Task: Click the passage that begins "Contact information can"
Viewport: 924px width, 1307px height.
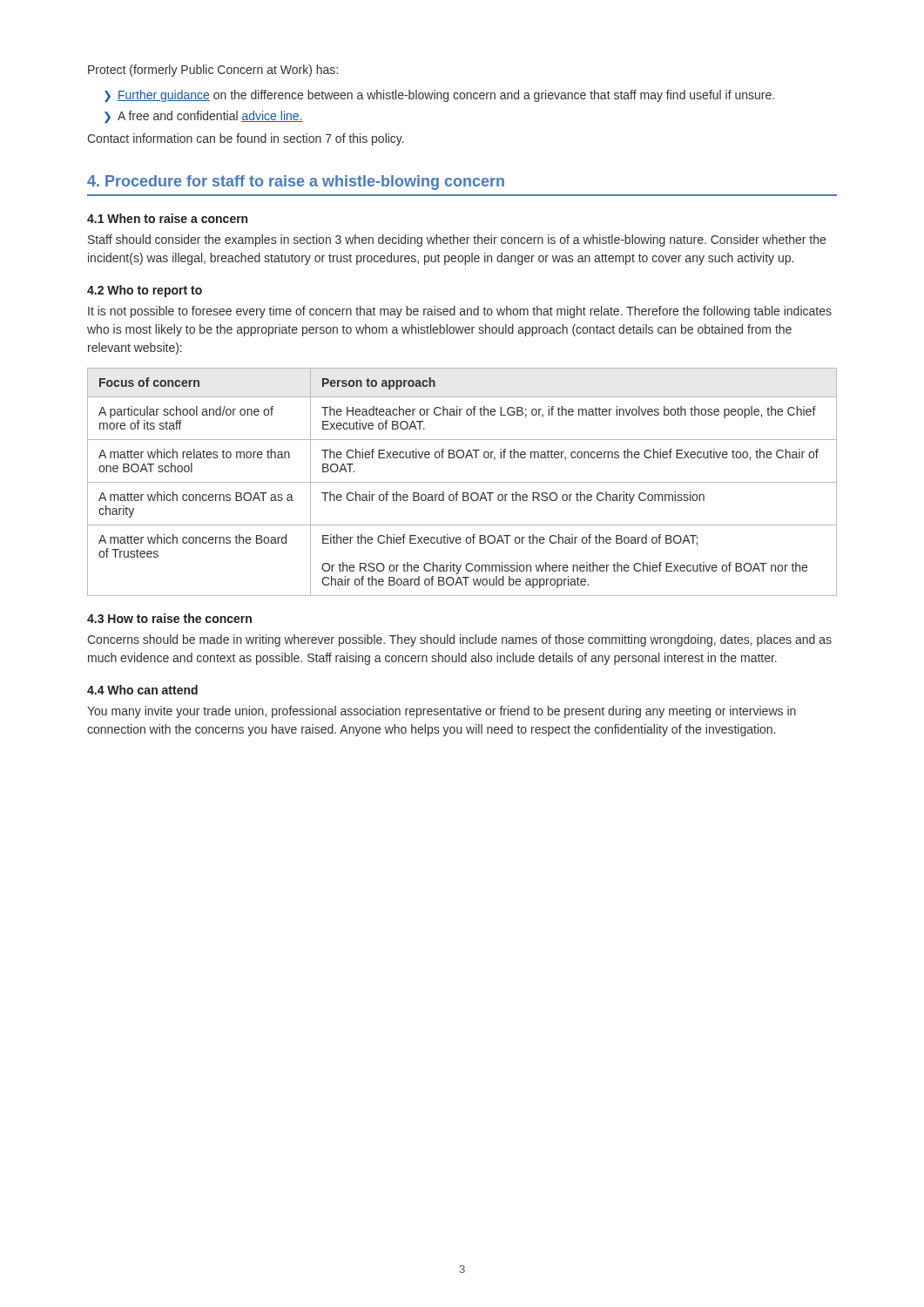Action: [246, 139]
